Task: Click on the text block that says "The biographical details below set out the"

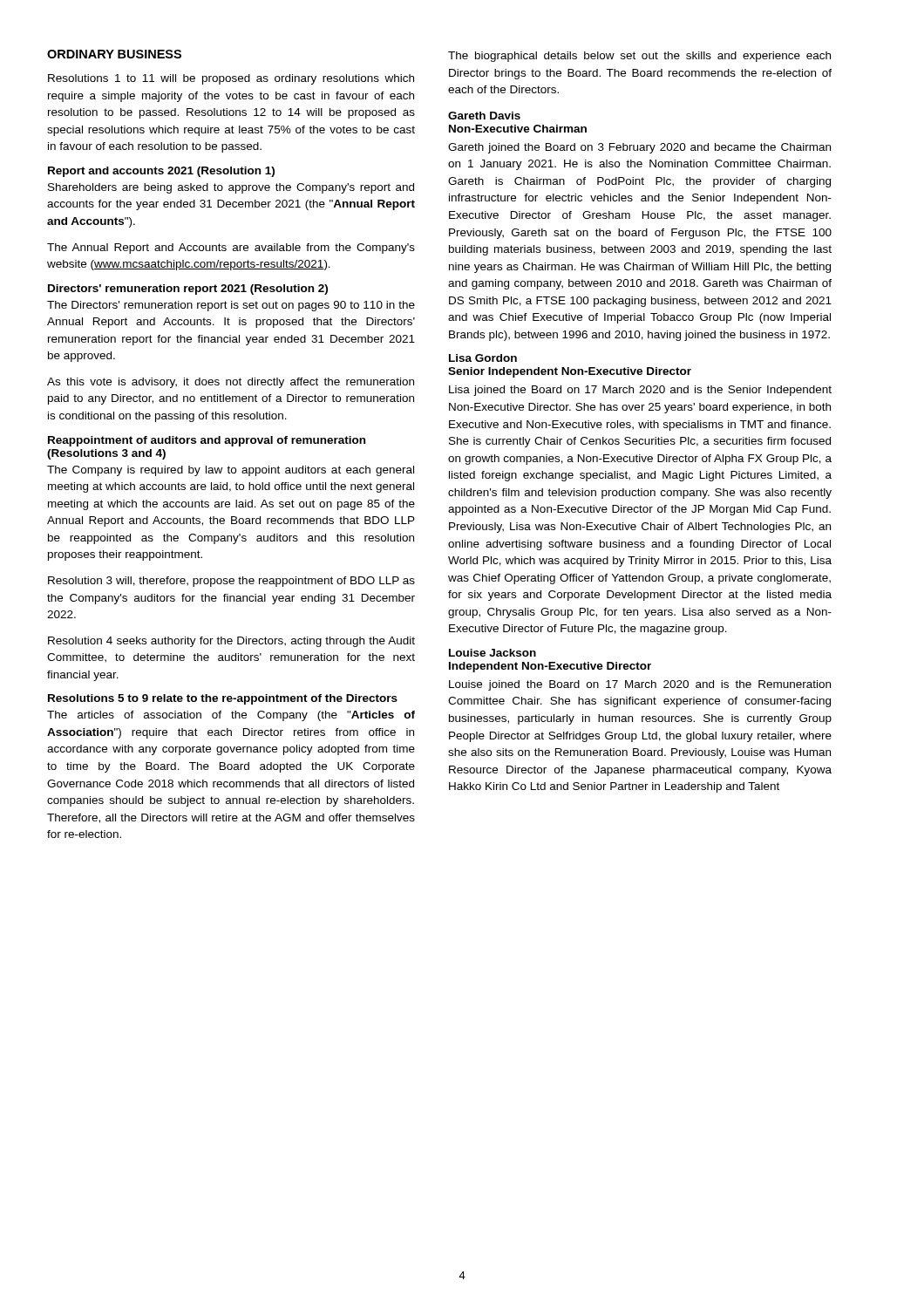Action: [x=640, y=73]
